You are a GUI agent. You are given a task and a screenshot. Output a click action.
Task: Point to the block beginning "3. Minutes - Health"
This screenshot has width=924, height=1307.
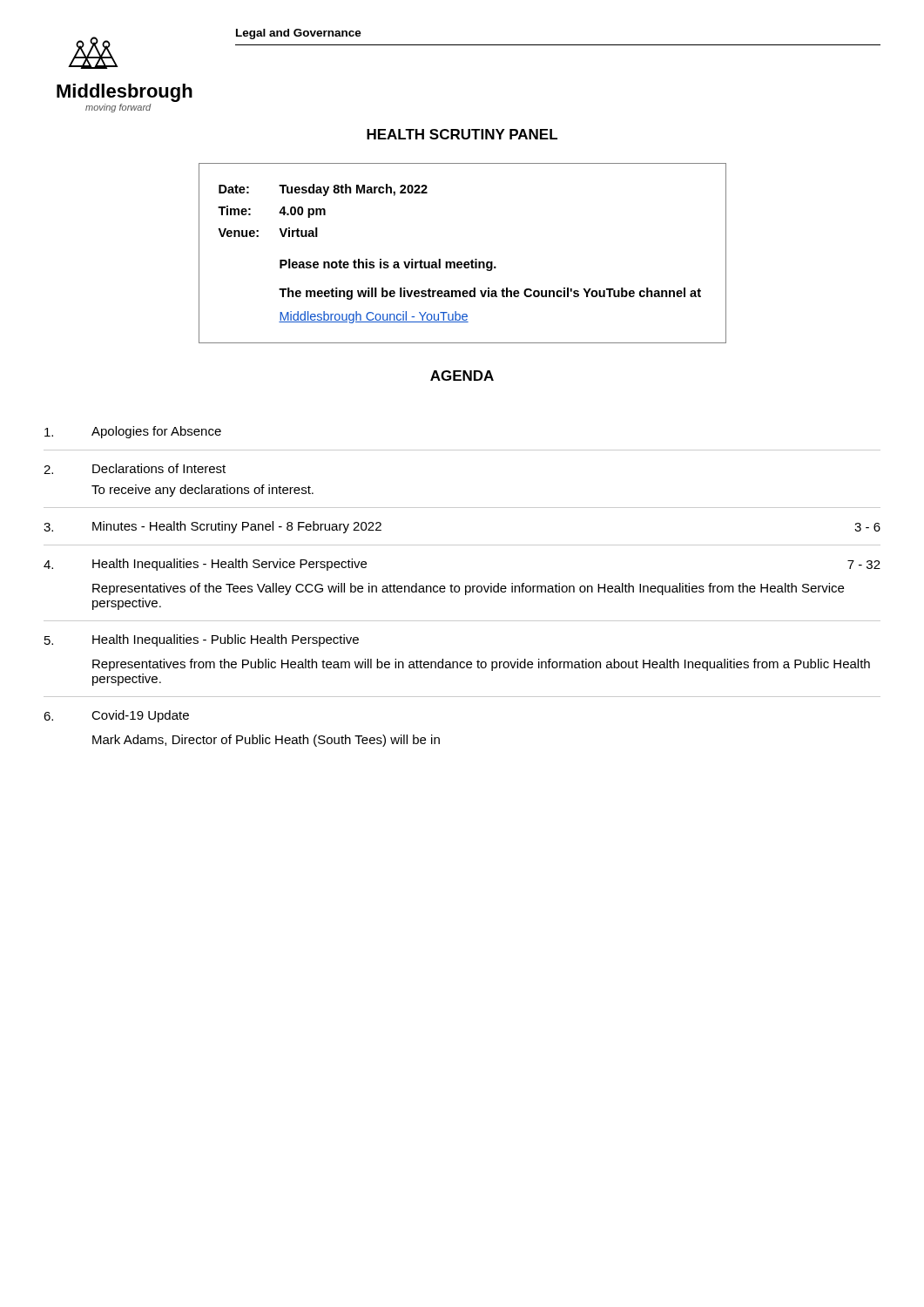(234, 528)
